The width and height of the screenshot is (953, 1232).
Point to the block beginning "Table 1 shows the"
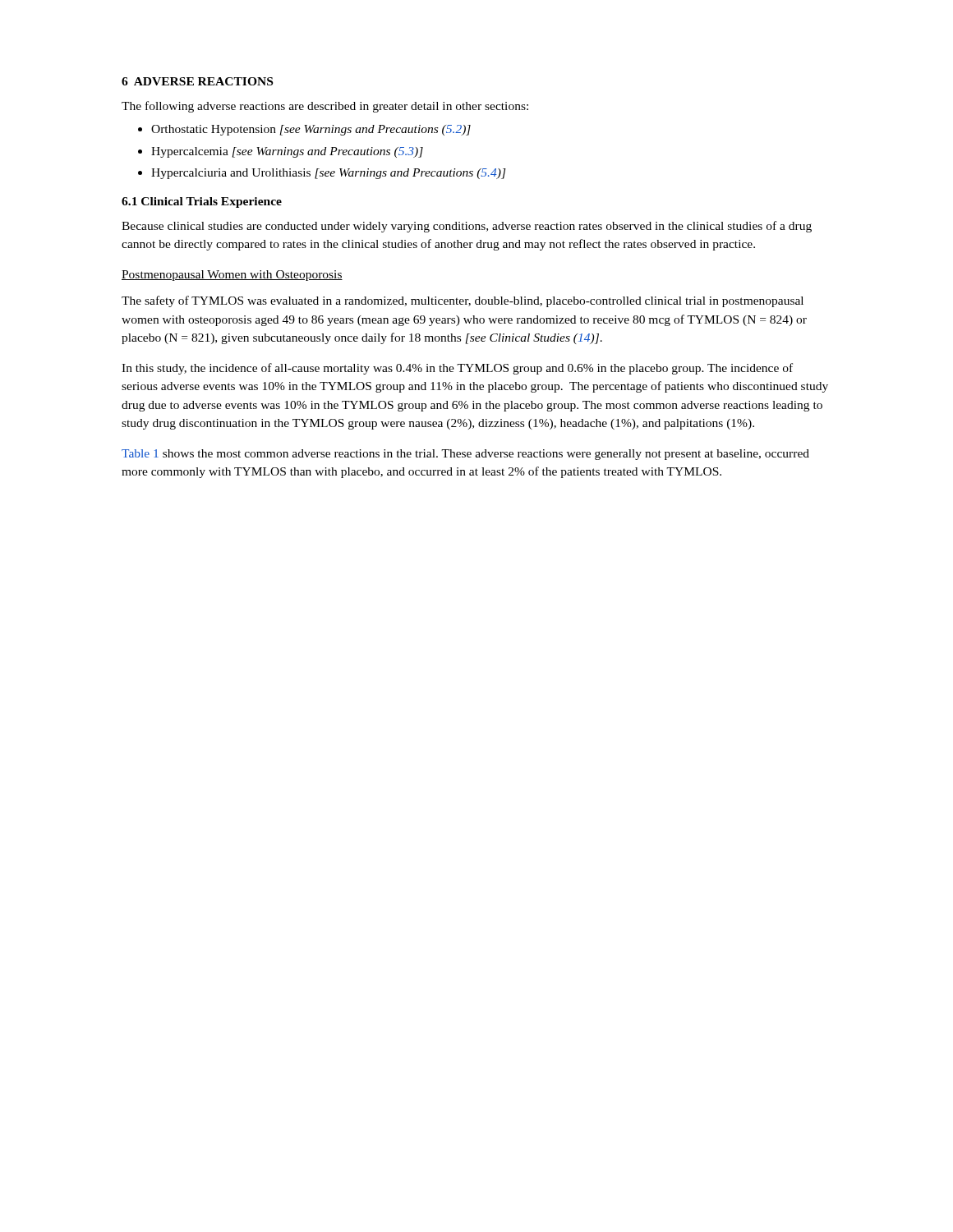coord(465,462)
